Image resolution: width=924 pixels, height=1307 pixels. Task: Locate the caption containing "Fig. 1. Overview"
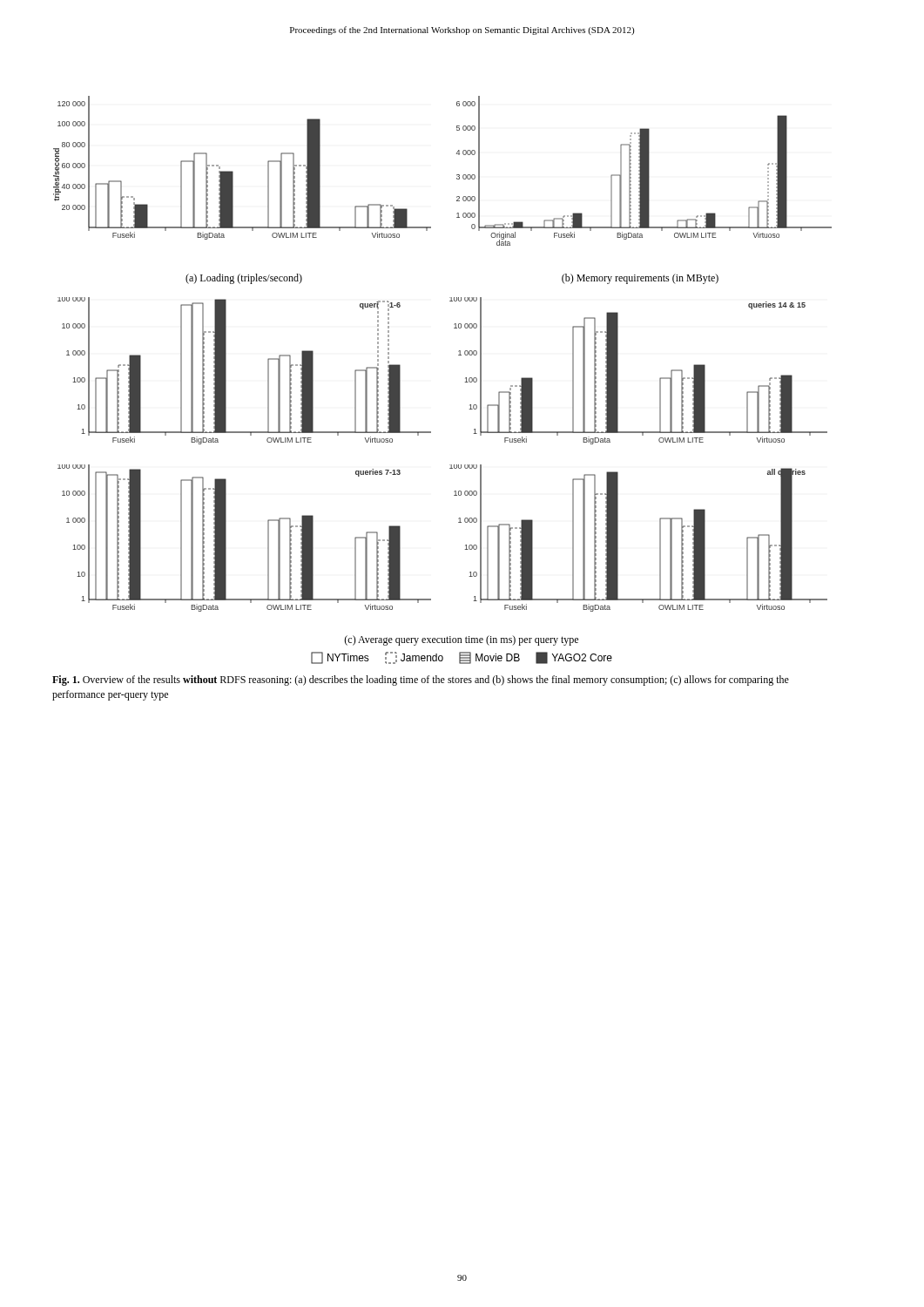click(x=421, y=687)
